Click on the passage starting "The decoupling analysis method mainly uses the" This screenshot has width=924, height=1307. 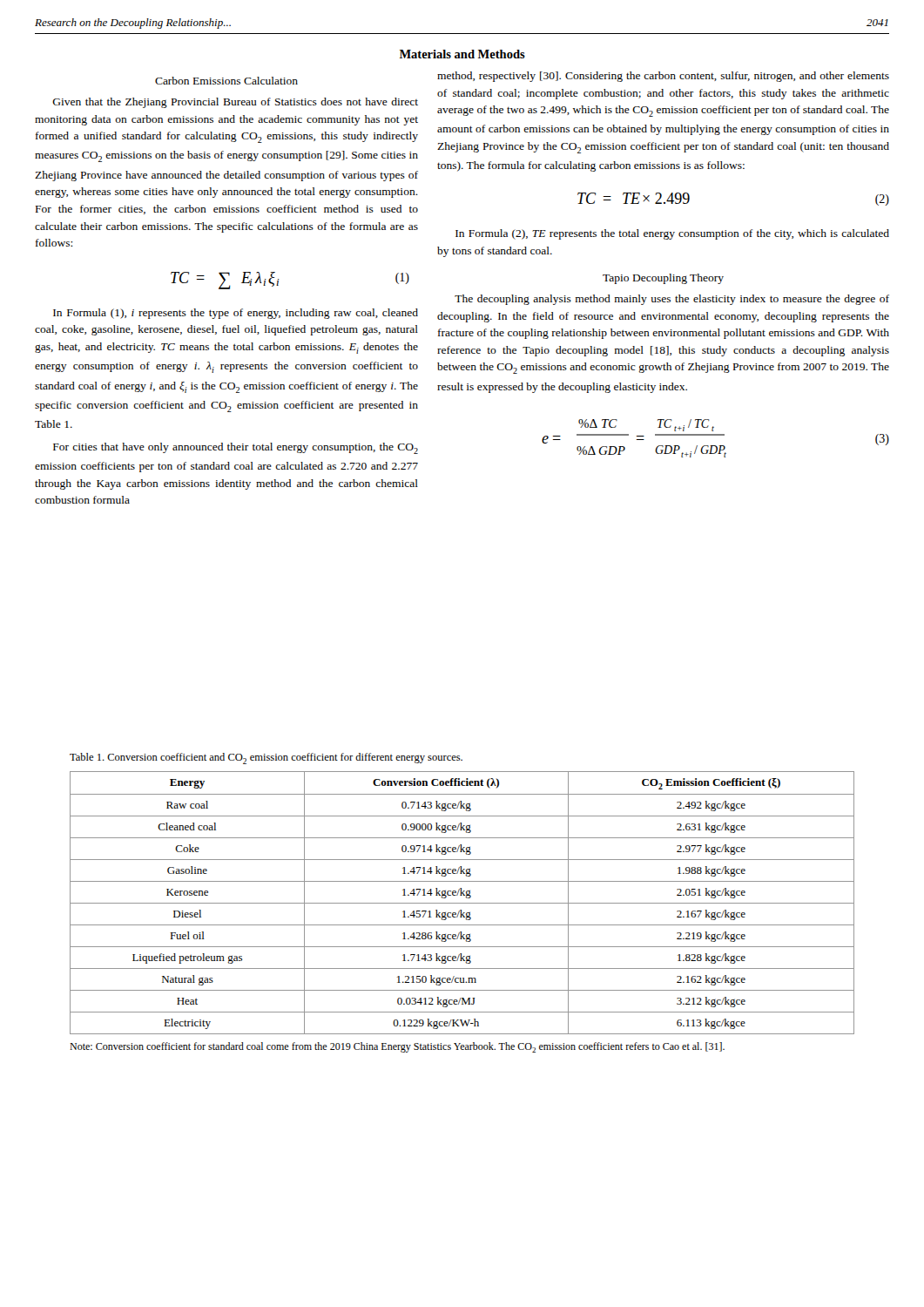[x=663, y=343]
